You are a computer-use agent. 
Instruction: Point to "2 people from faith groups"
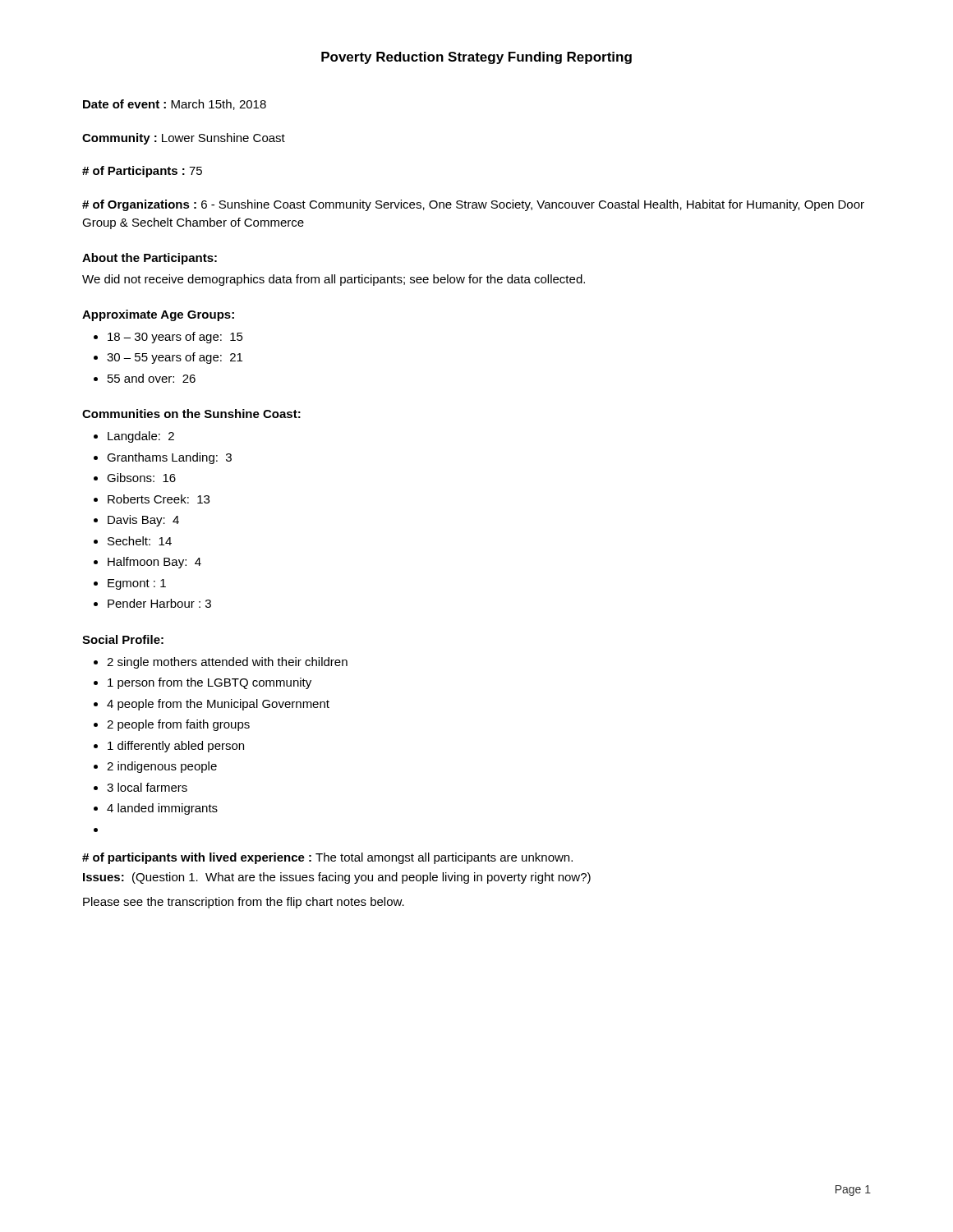tap(178, 724)
